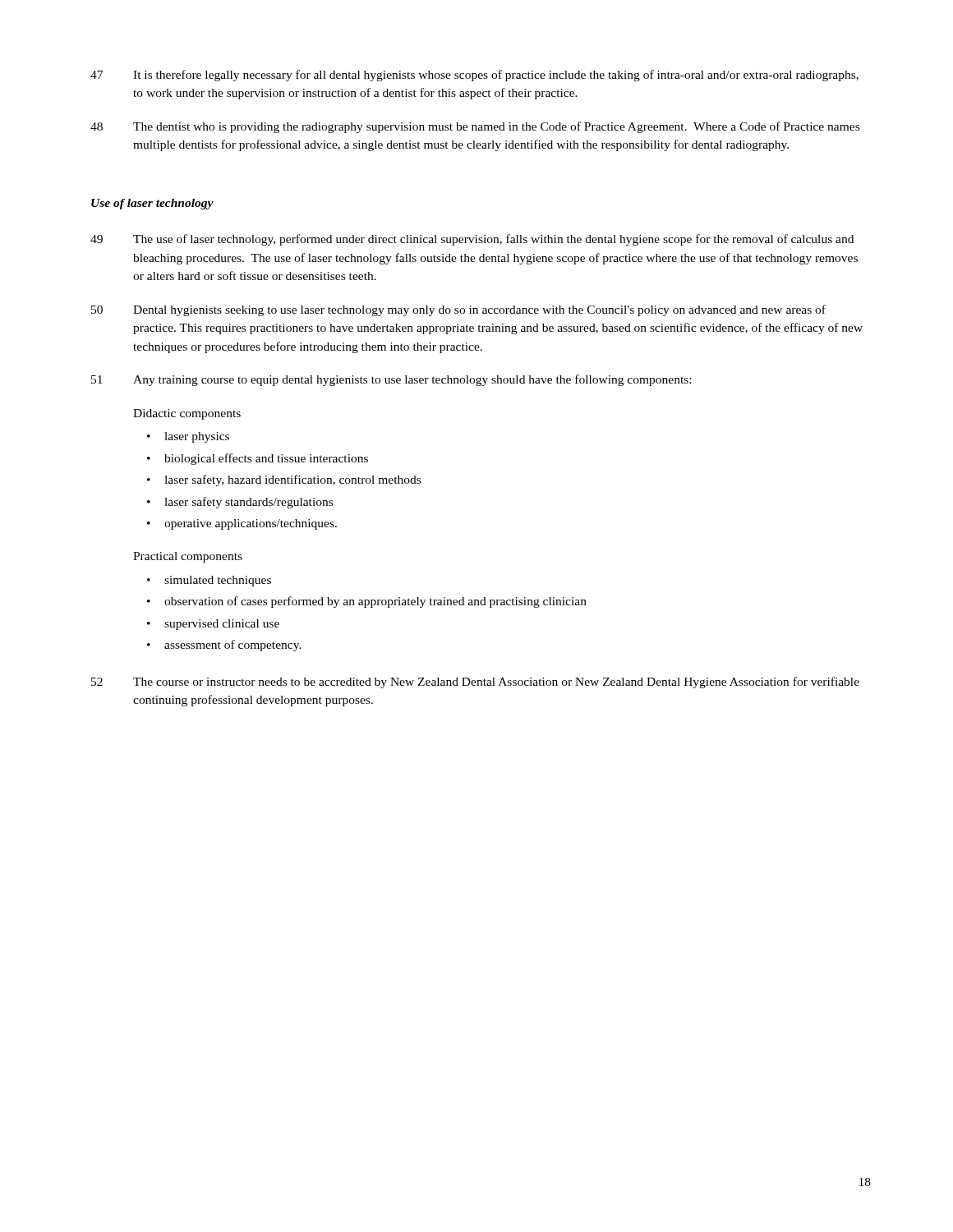This screenshot has width=953, height=1232.
Task: Navigate to the text block starting "51 Any training"
Action: coord(481,380)
